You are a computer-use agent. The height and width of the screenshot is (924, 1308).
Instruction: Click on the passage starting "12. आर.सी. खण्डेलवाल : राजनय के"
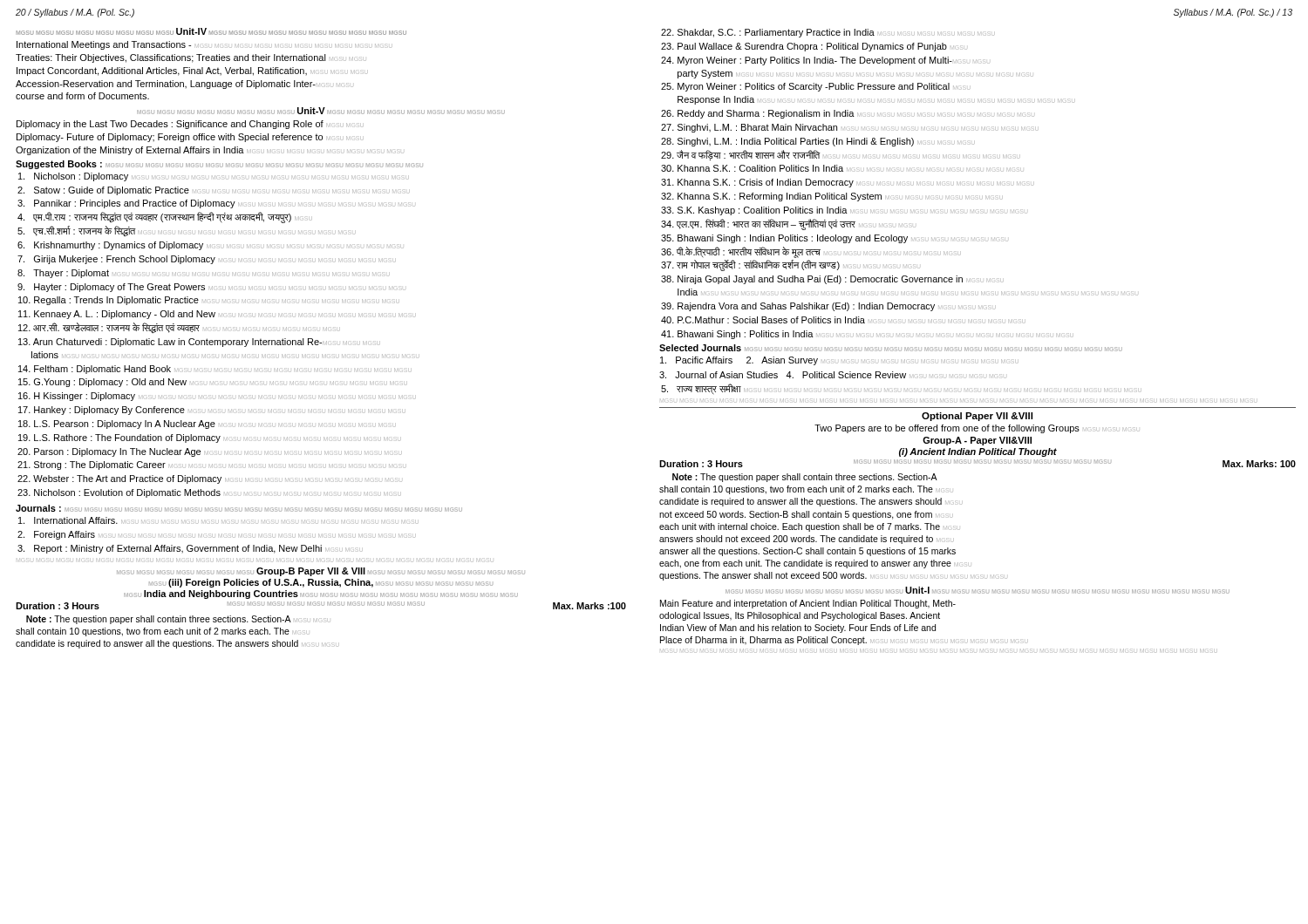pyautogui.click(x=179, y=328)
